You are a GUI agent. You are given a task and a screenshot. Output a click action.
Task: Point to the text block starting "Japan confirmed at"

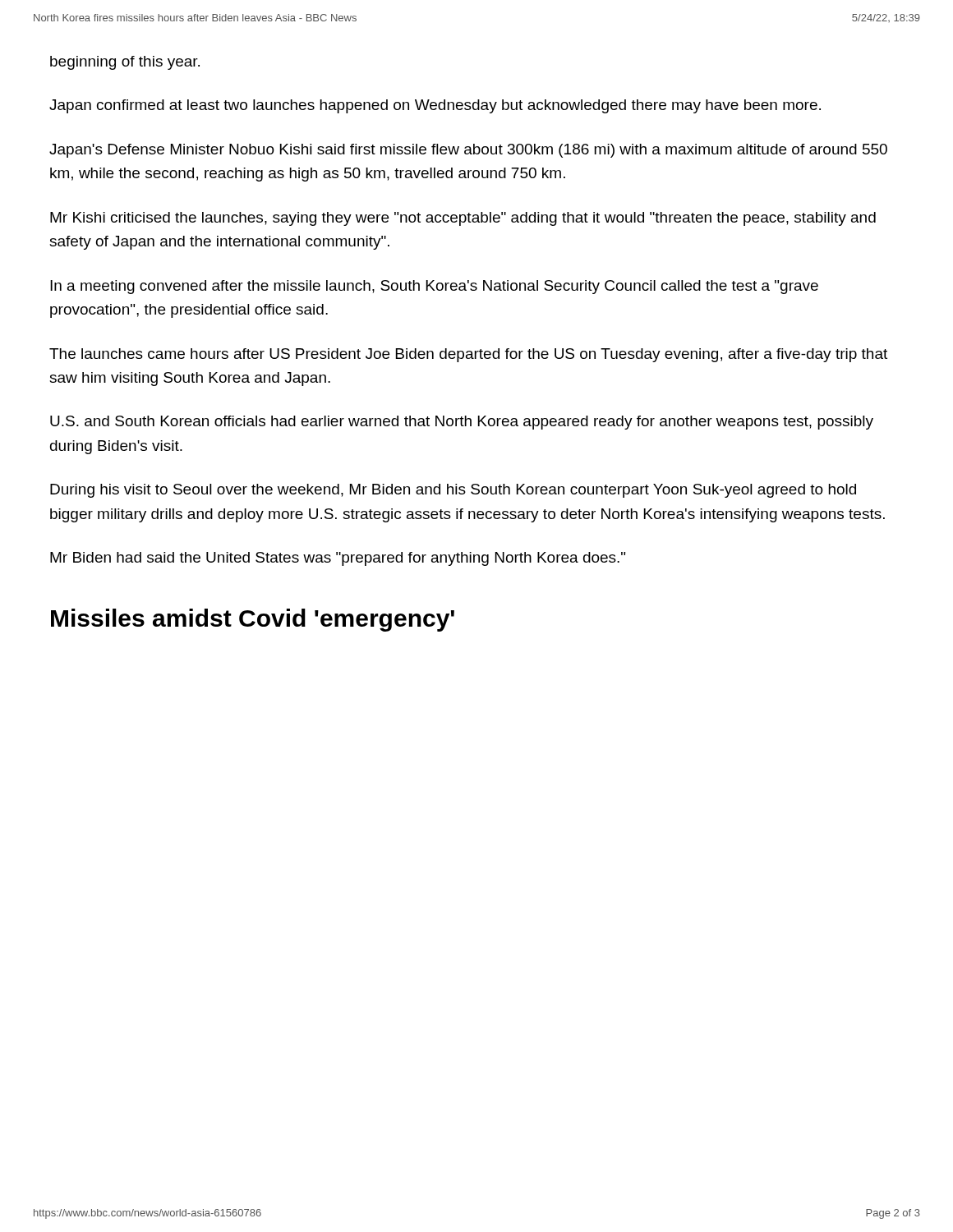point(436,105)
